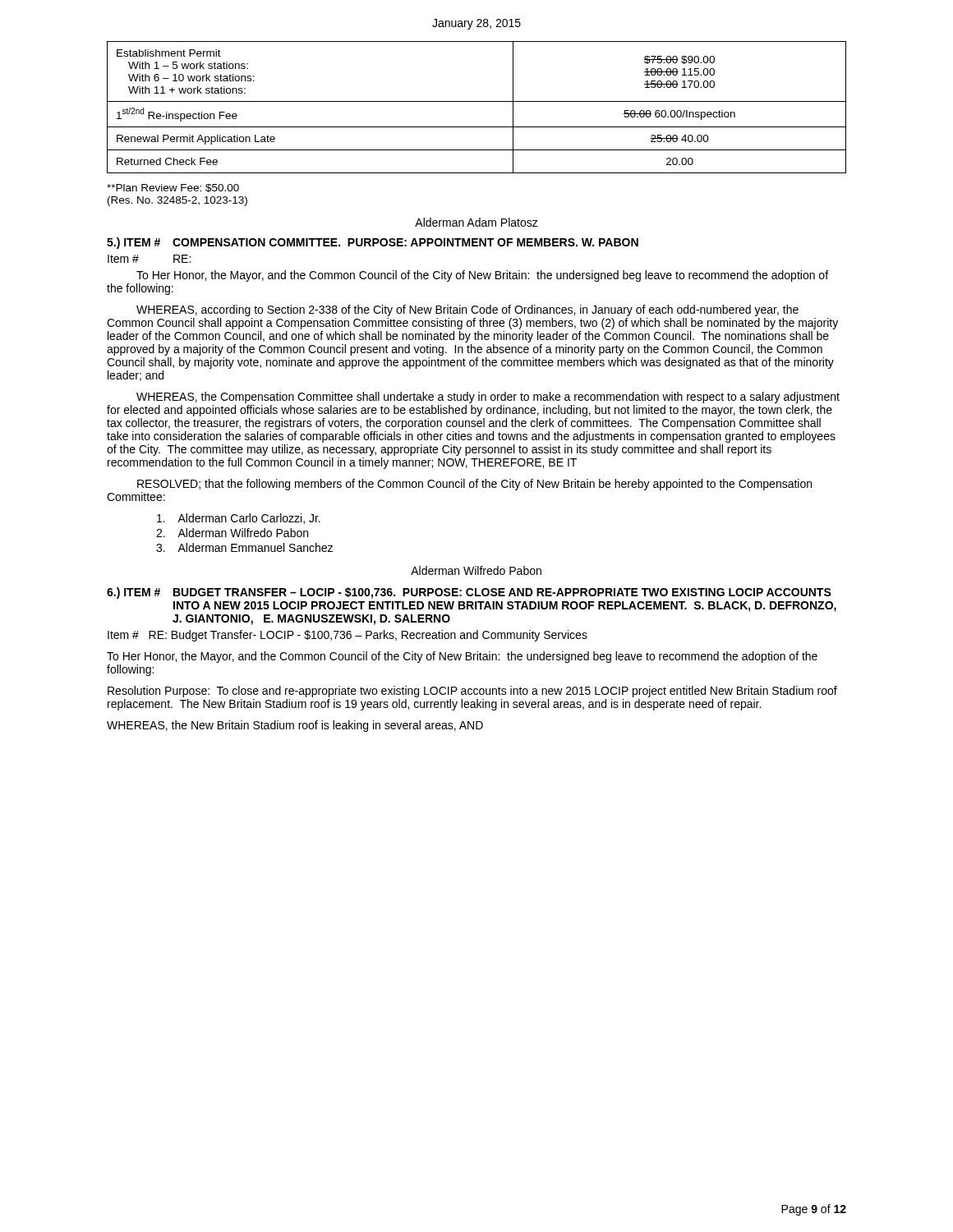Point to "Alderman Wilfredo Pabon"
953x1232 pixels.
(x=476, y=570)
